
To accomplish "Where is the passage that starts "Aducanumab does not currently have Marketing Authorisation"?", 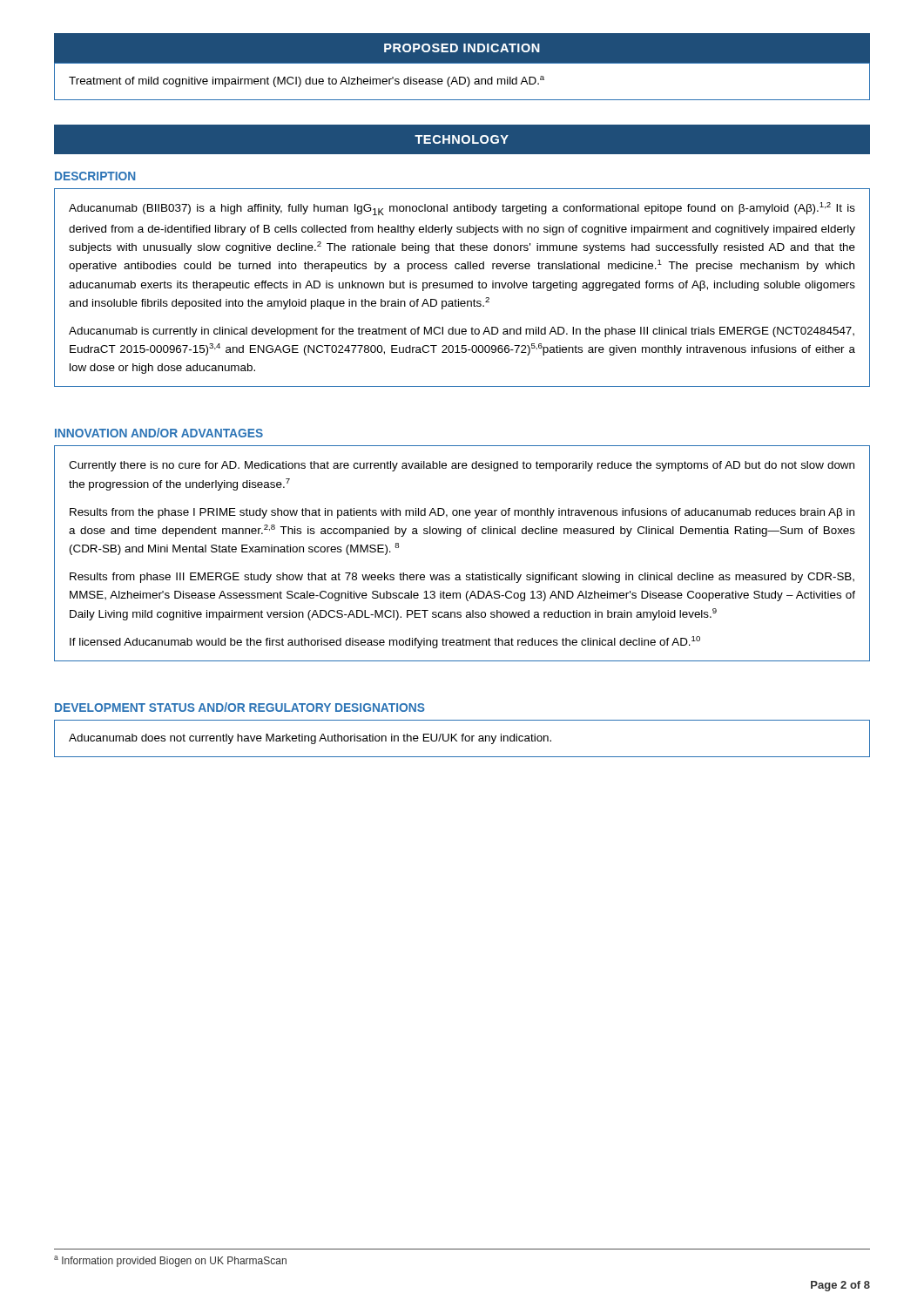I will tap(311, 738).
